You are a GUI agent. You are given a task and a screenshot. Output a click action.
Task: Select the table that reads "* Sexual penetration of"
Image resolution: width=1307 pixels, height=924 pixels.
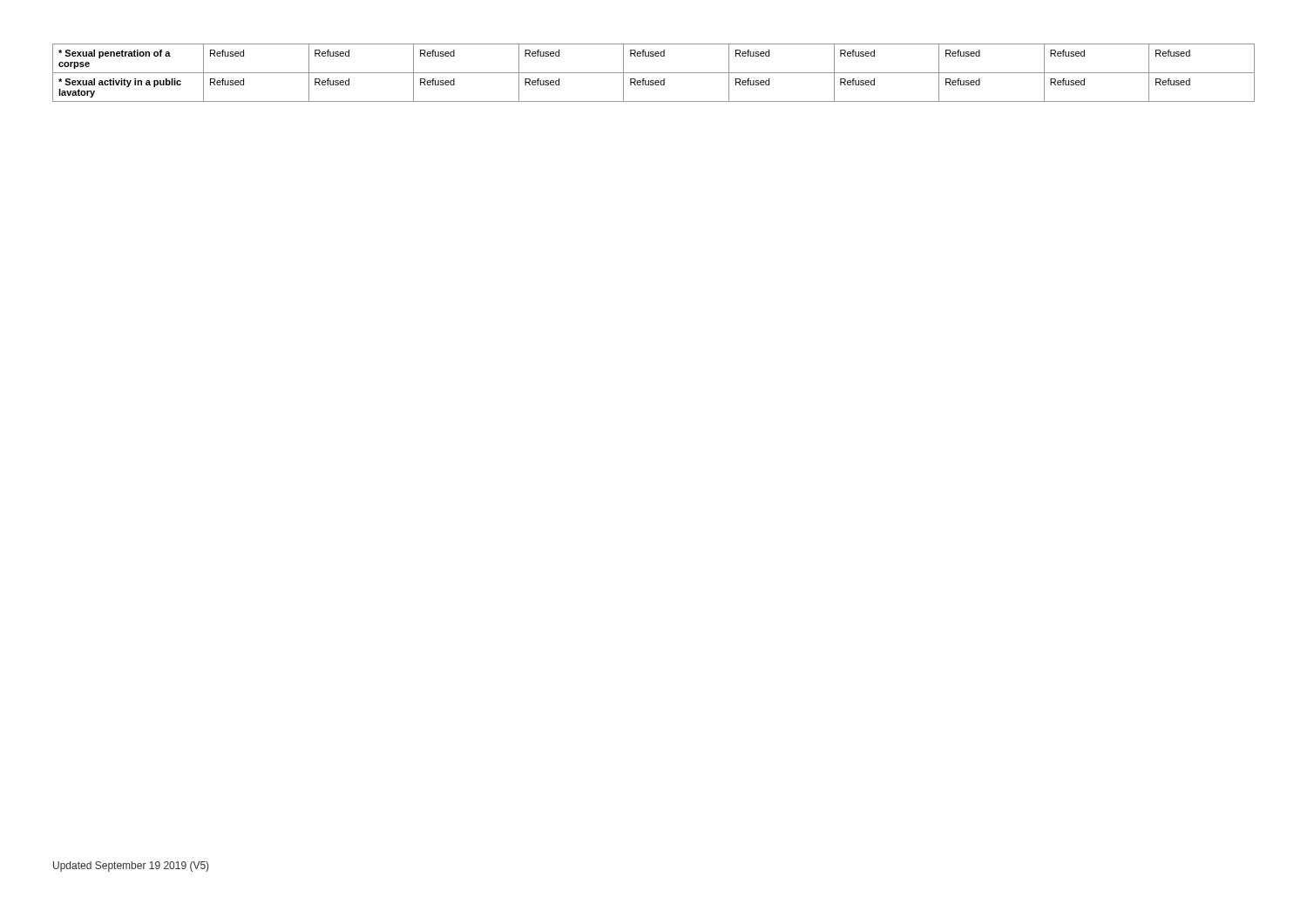coord(654,73)
